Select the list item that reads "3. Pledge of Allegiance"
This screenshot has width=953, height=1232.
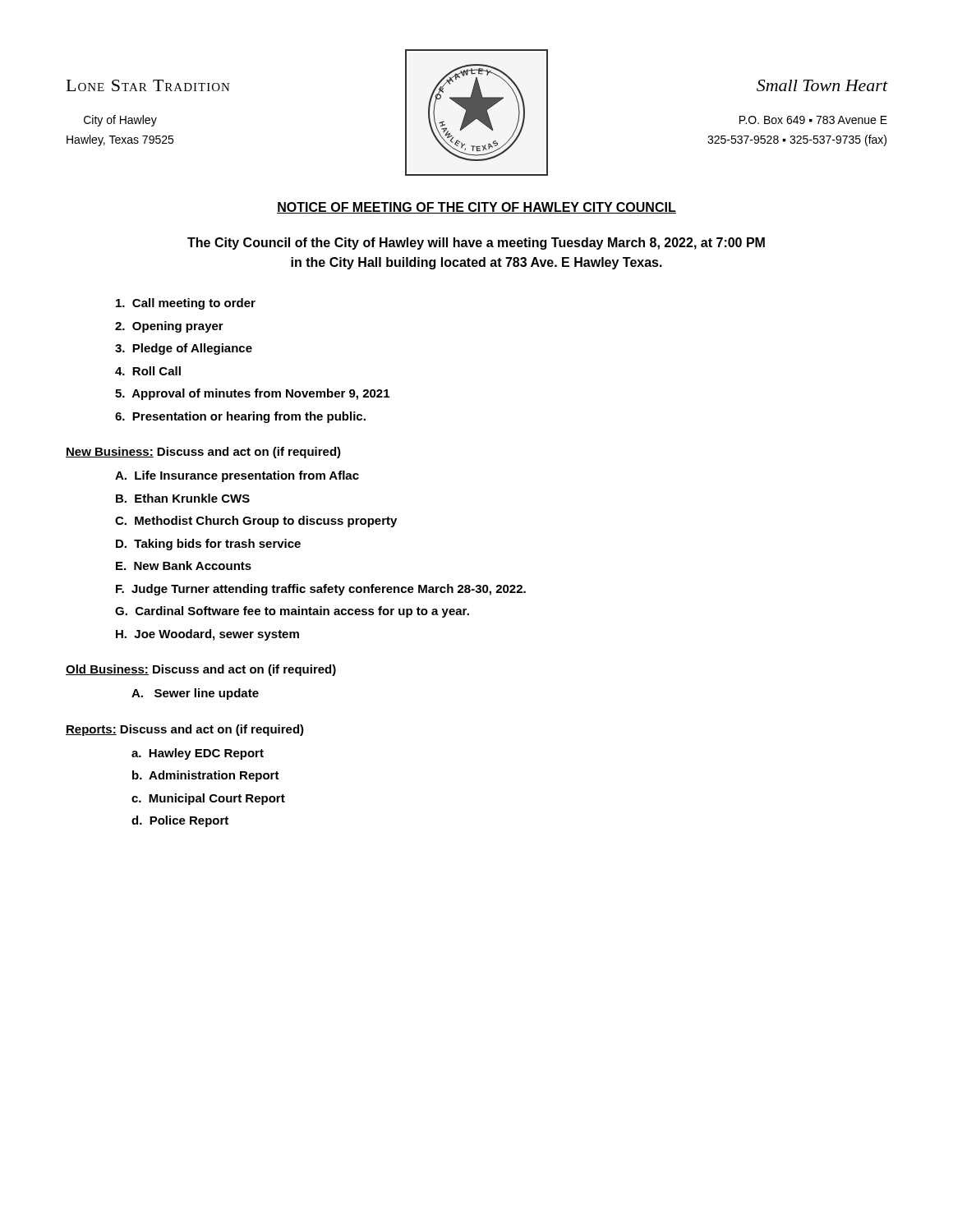point(184,348)
